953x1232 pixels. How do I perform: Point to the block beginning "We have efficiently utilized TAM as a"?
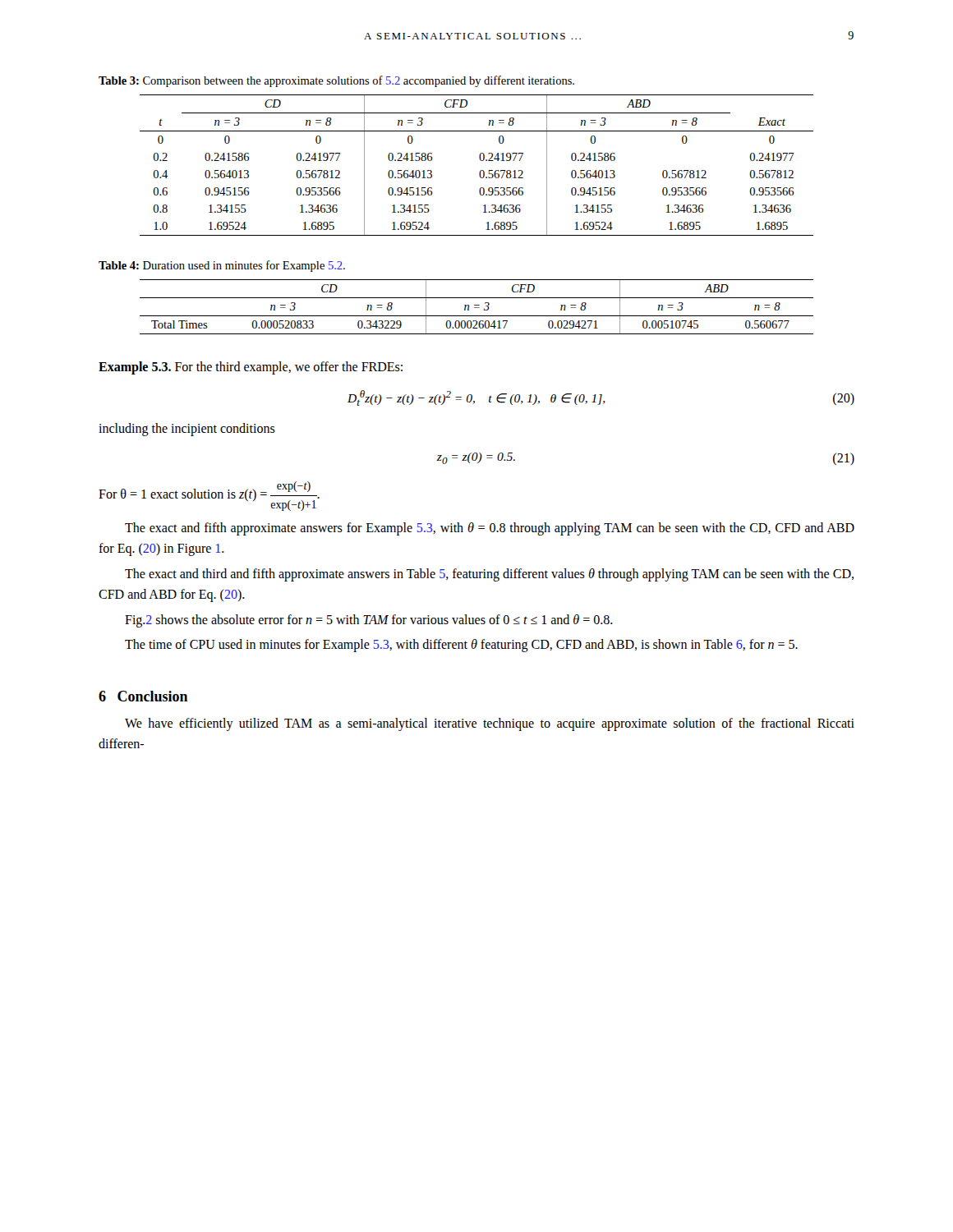(476, 733)
